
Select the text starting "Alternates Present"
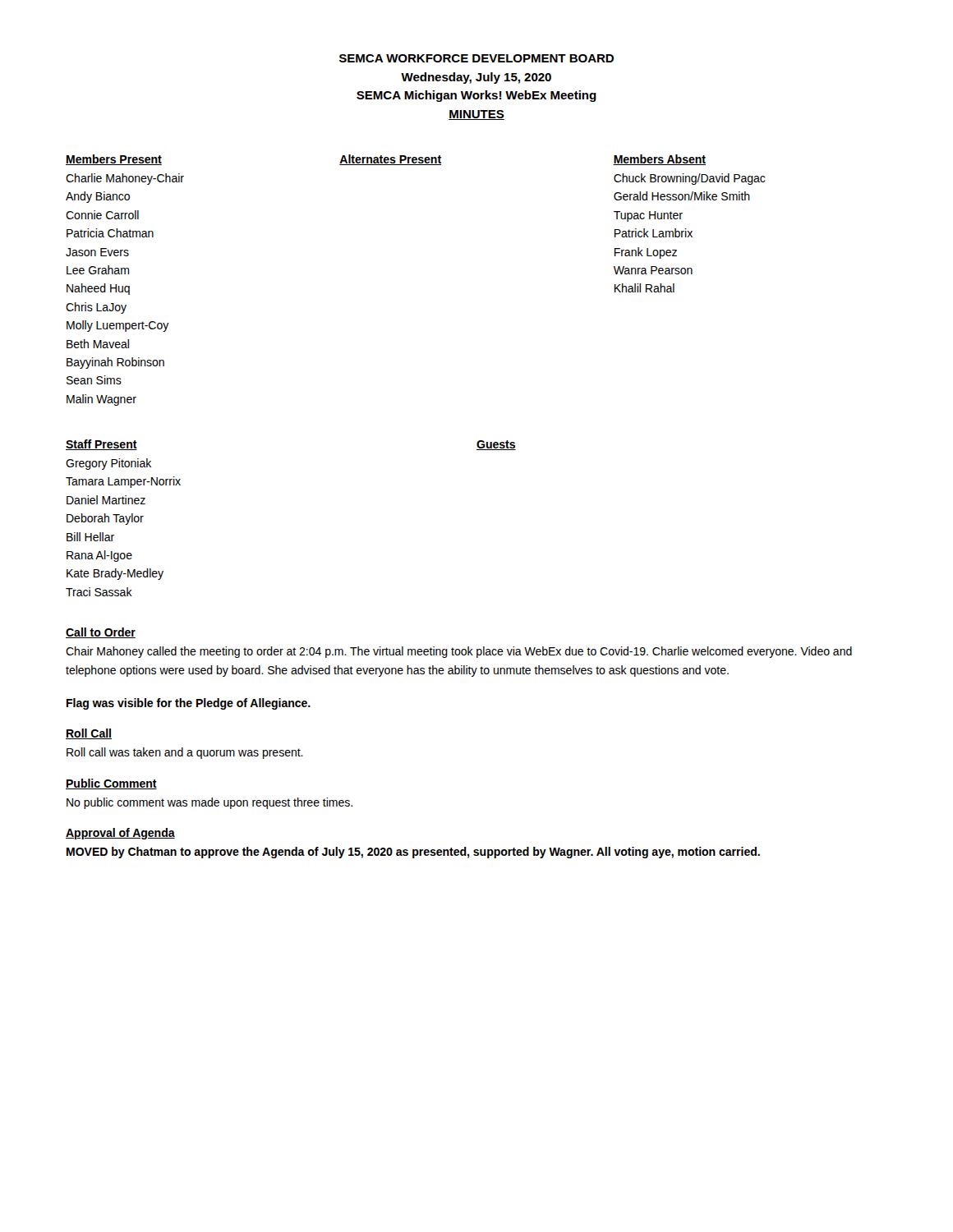click(x=390, y=159)
